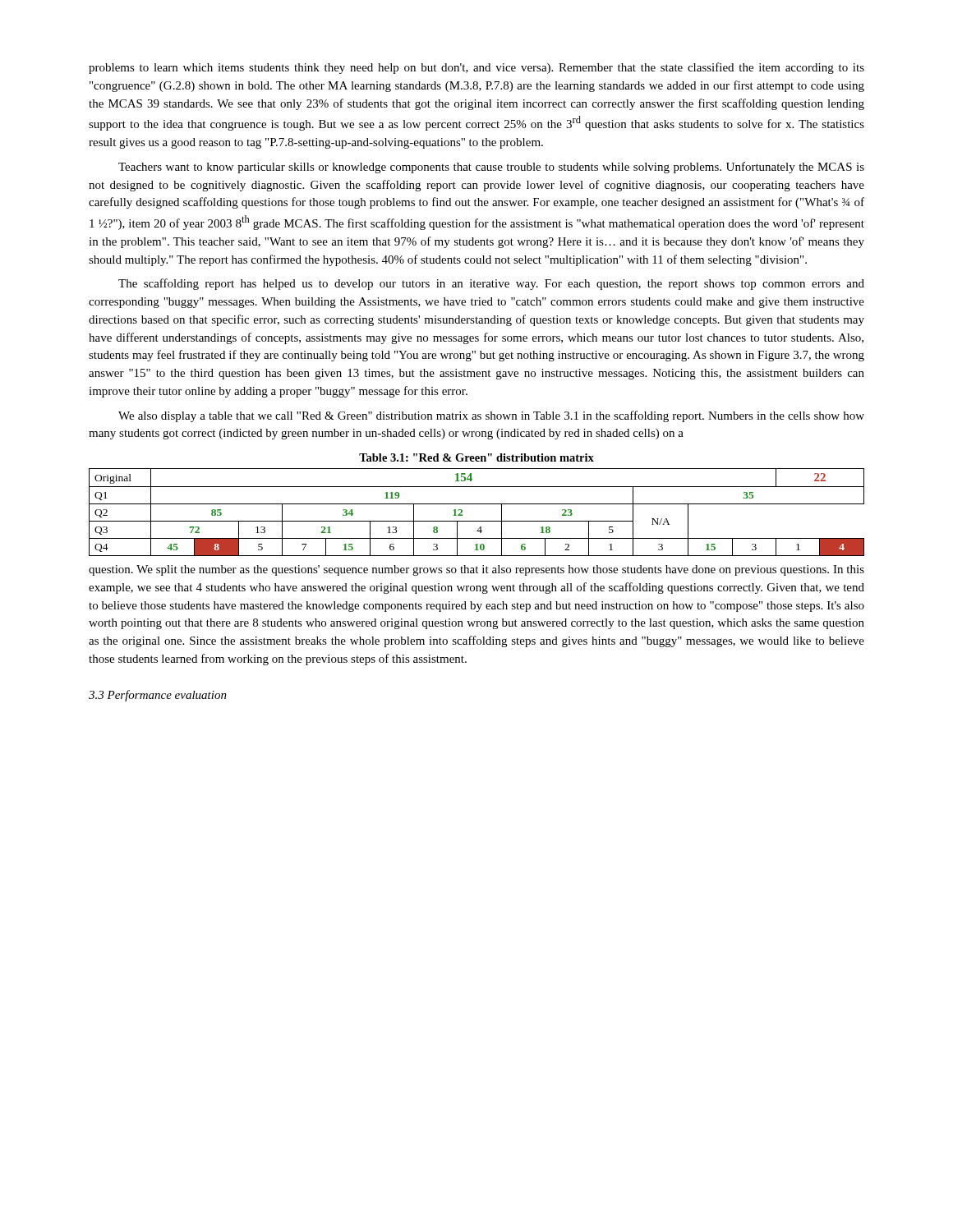This screenshot has height=1232, width=953.
Task: Point to the block beginning "problems to learn which items"
Action: [x=476, y=105]
